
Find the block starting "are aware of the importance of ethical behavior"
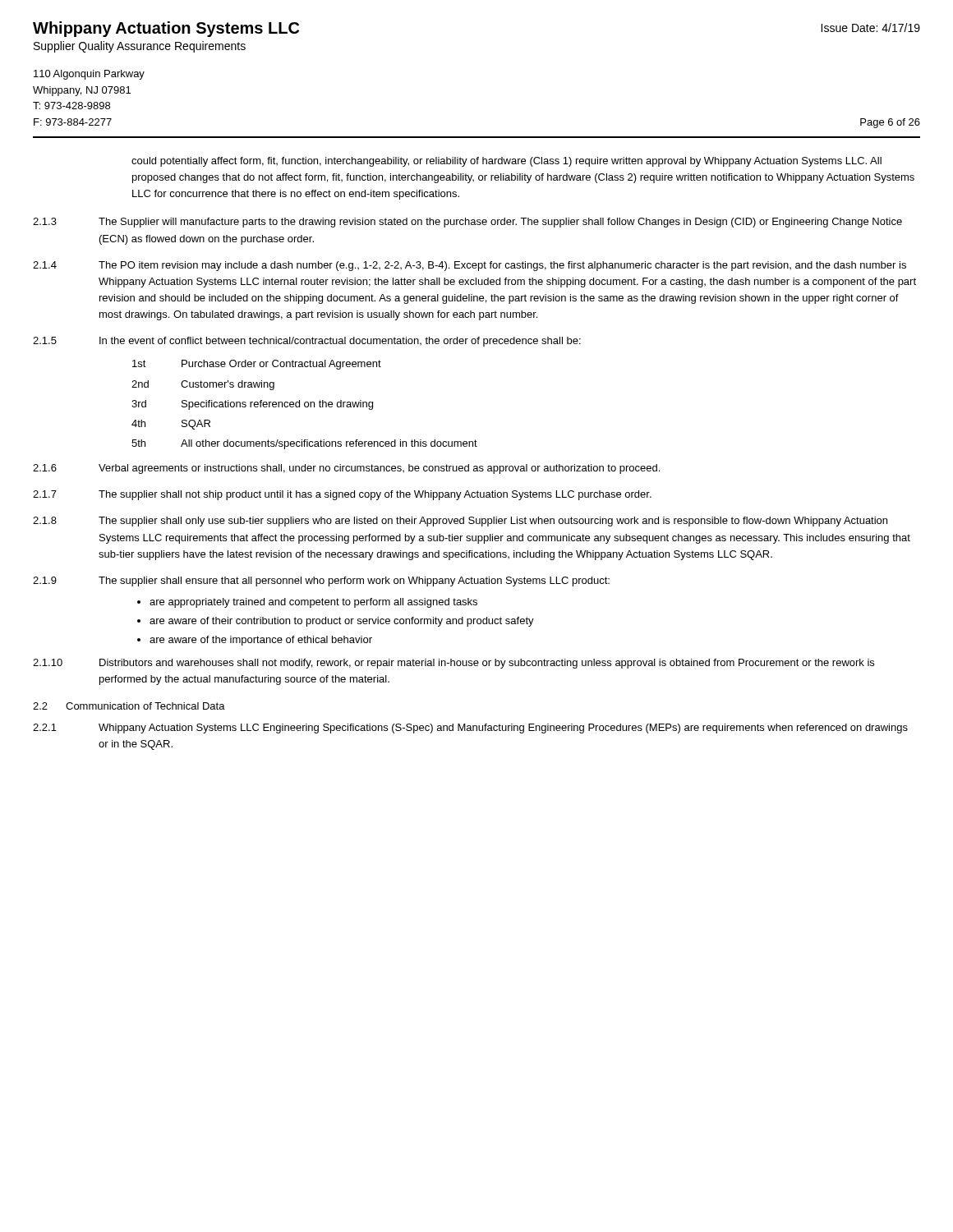click(261, 639)
